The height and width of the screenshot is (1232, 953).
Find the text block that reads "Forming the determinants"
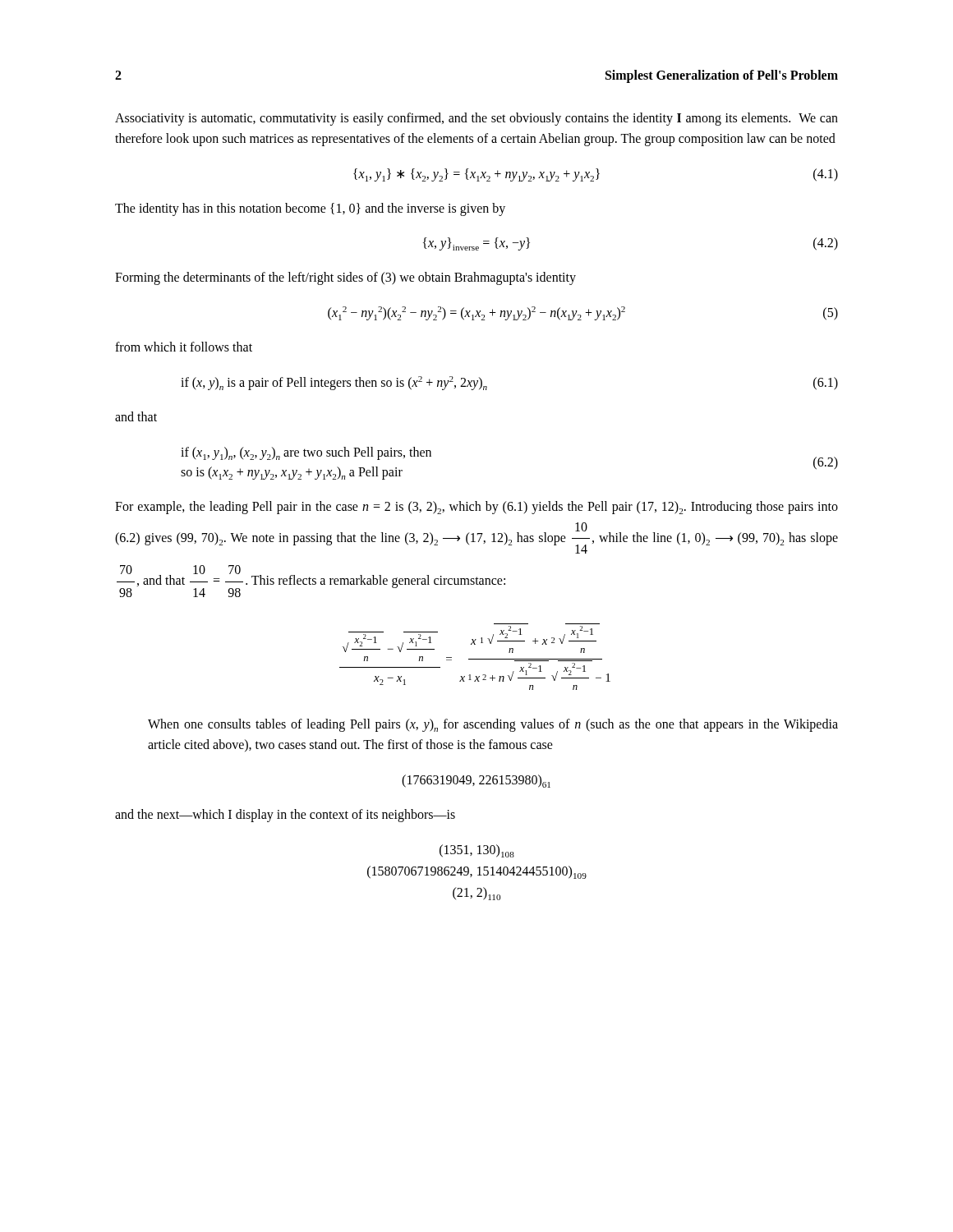point(345,278)
